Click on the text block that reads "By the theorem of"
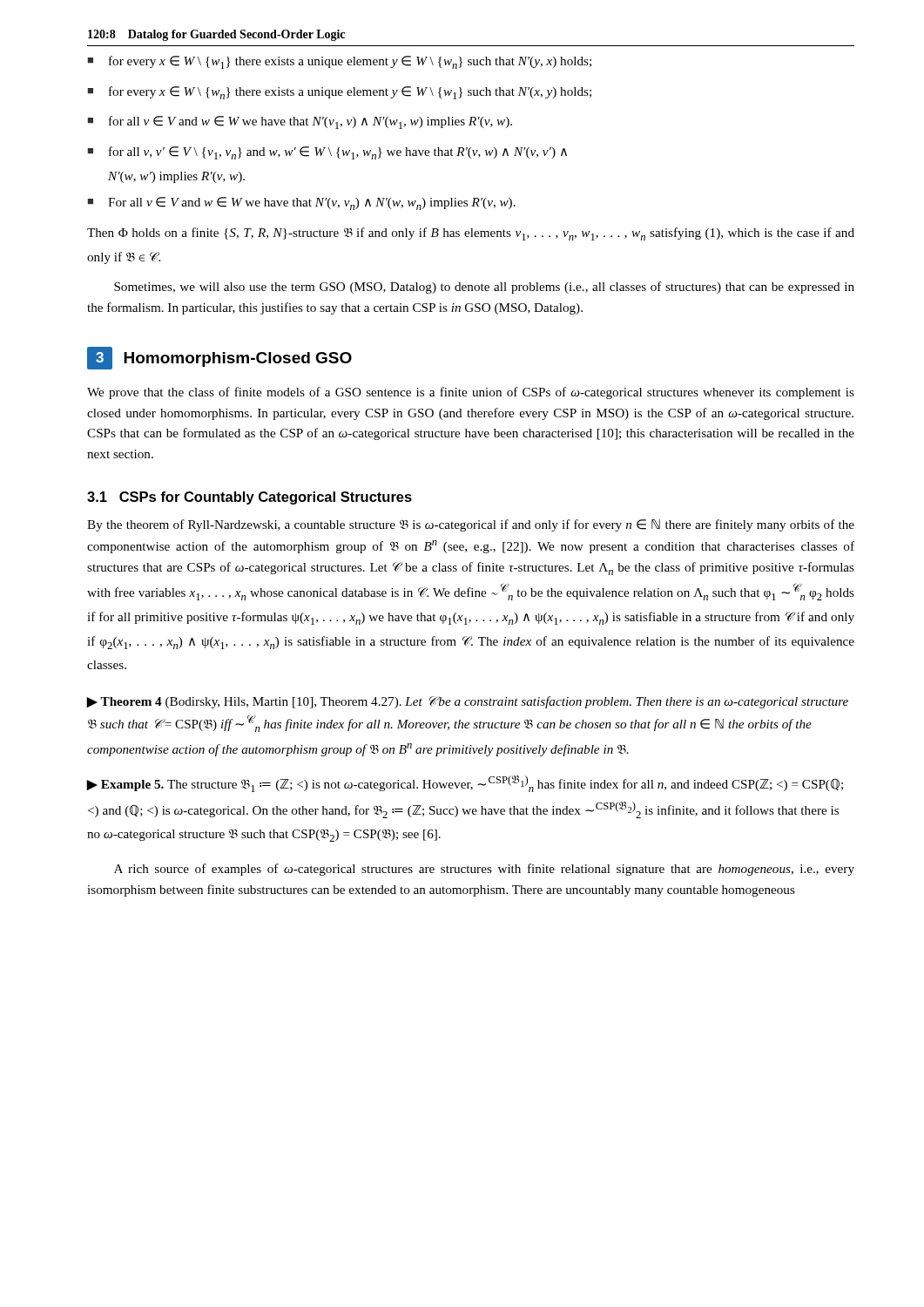 click(x=471, y=594)
